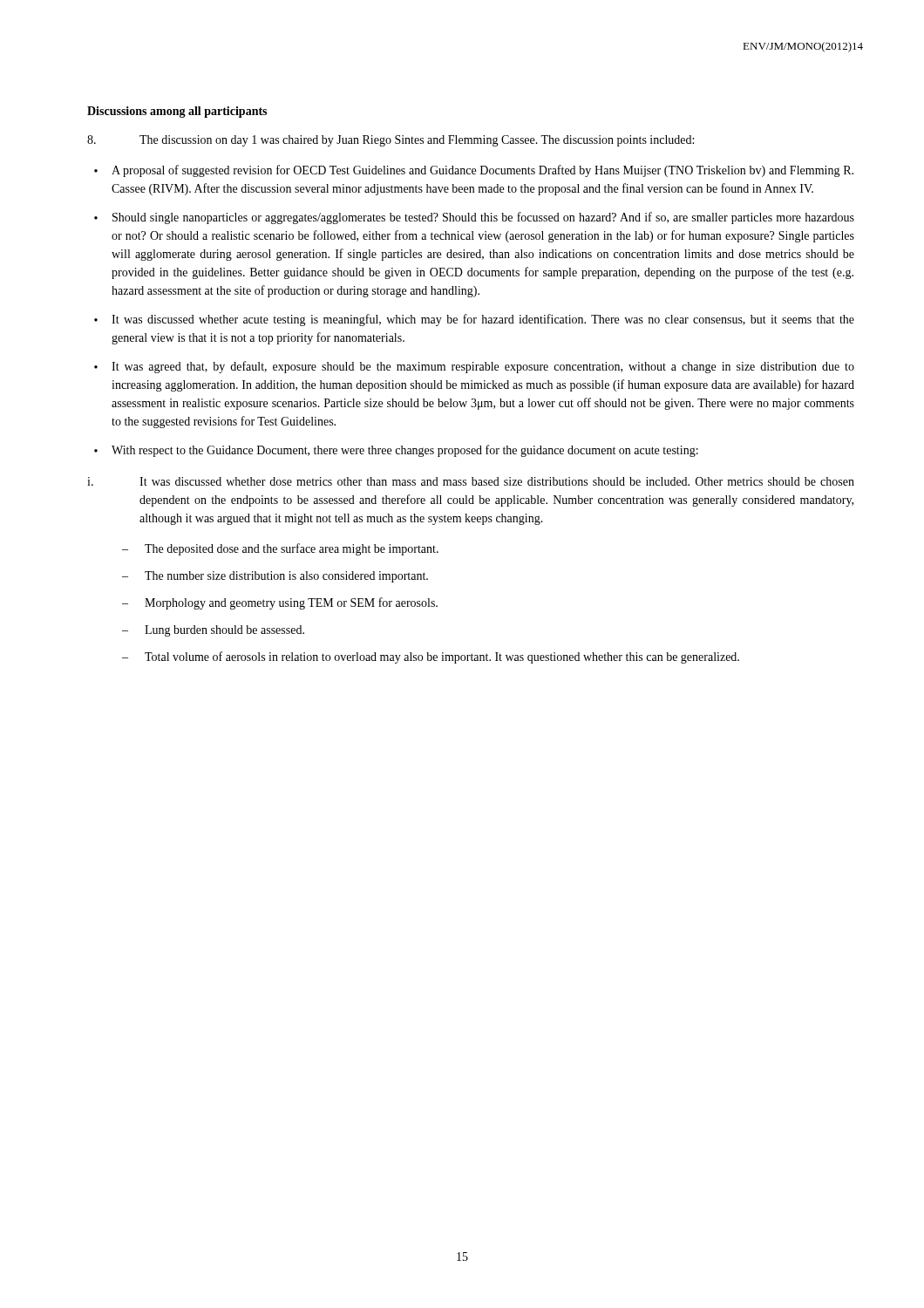Screen dimensions: 1308x924
Task: Click the passage that begins "• It was agreed that, by"
Action: [471, 394]
